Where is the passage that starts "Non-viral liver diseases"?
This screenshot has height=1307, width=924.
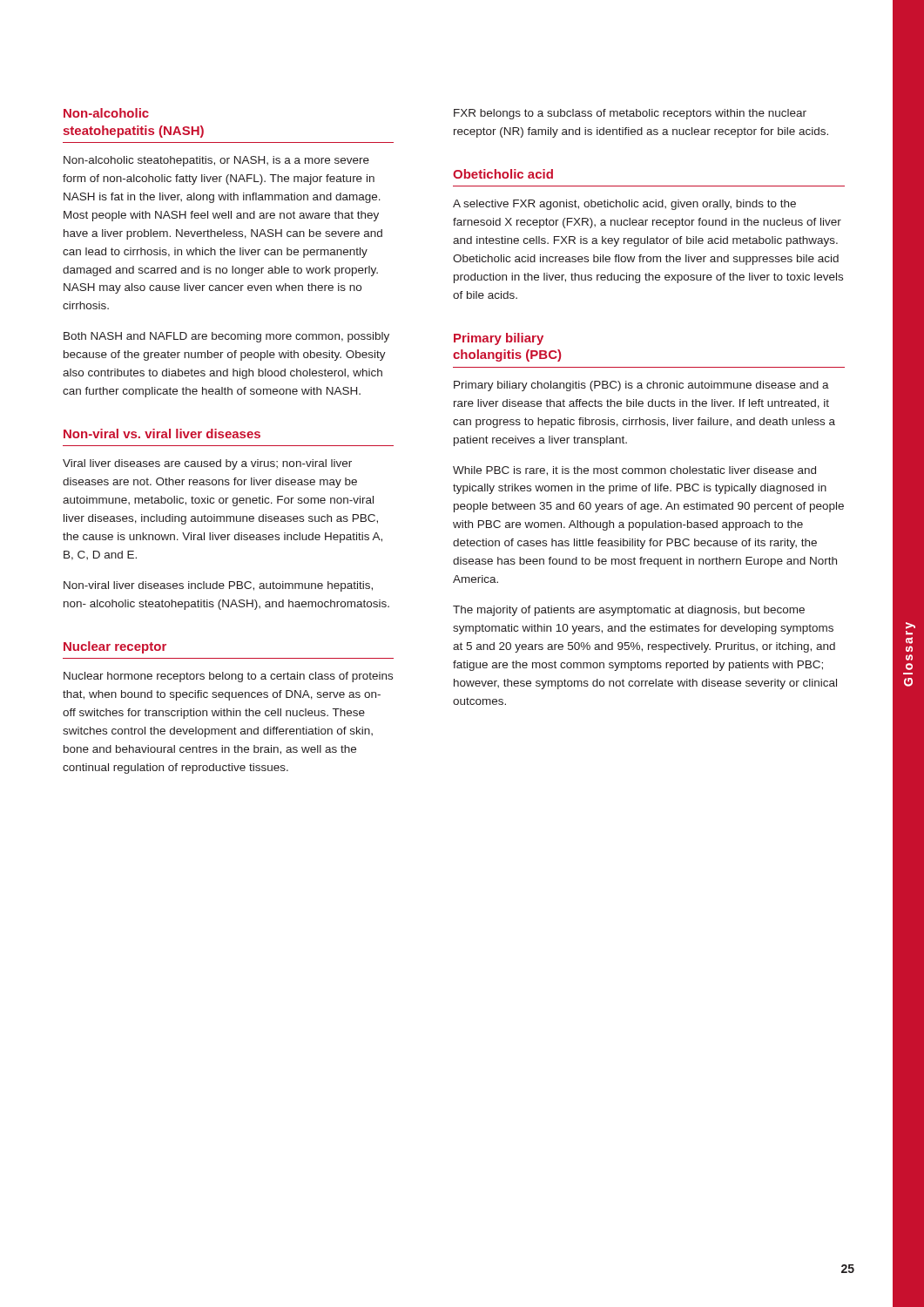point(226,594)
